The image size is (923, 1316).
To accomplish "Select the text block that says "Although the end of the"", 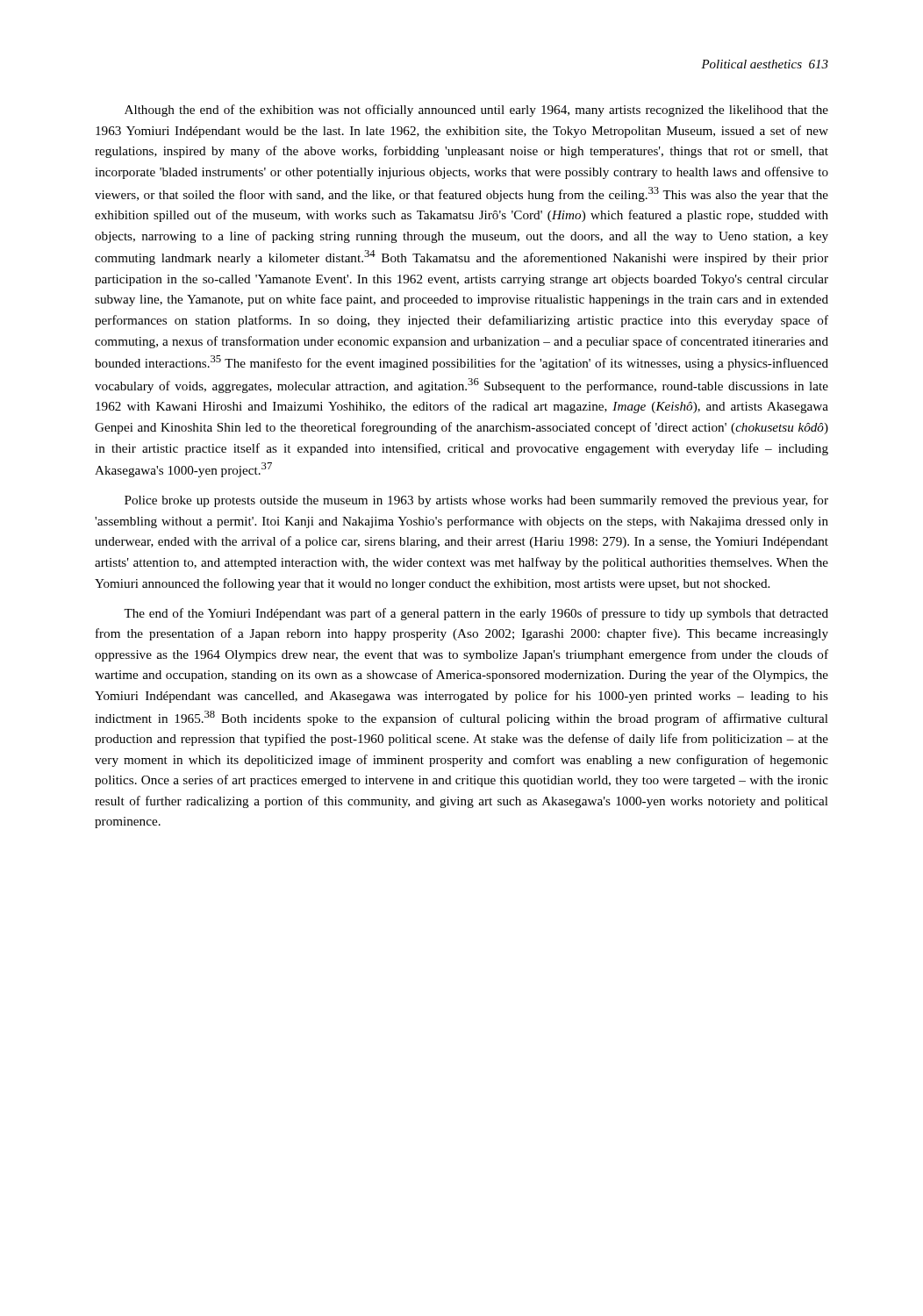I will [462, 290].
